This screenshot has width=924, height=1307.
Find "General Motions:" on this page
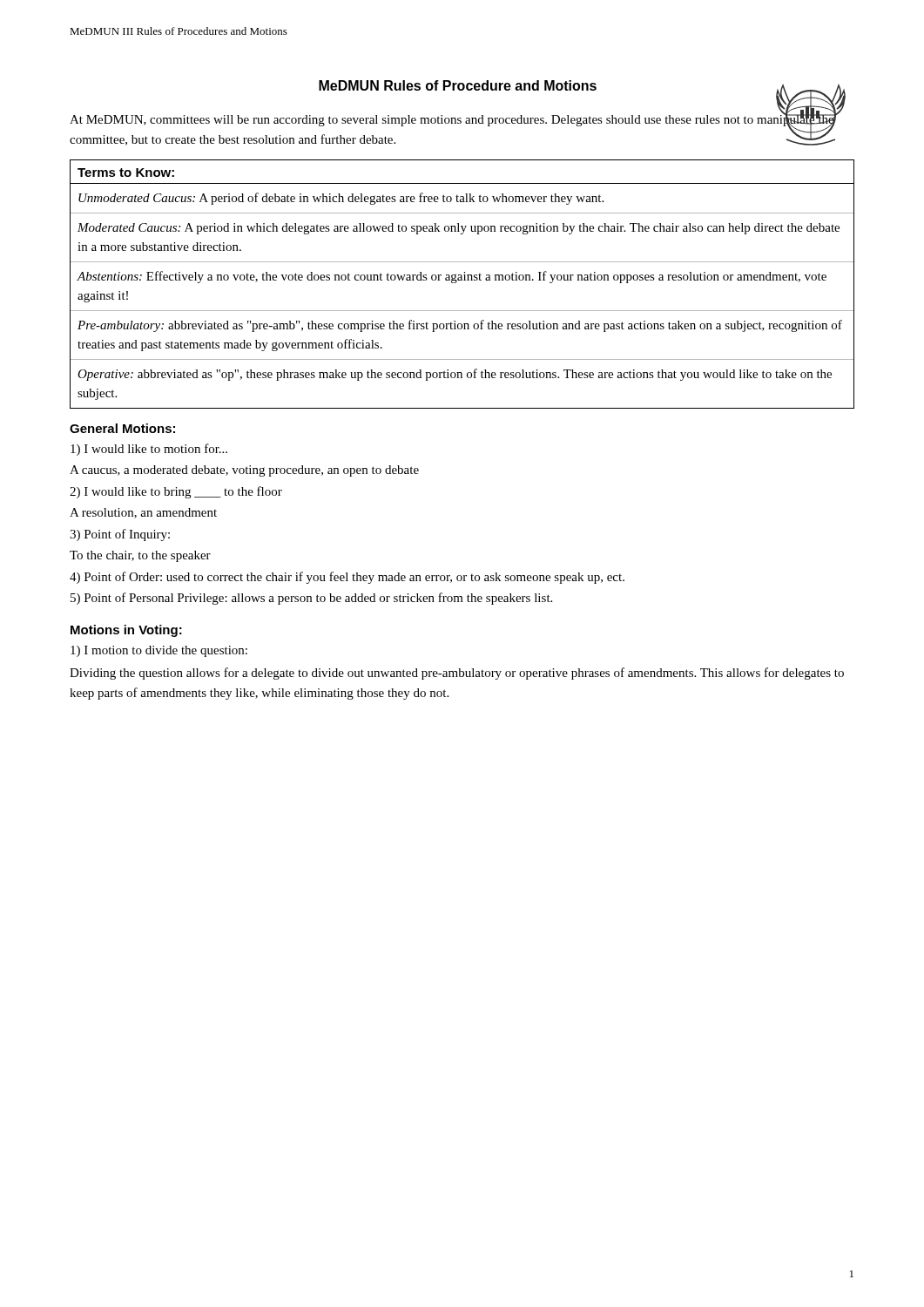coord(123,428)
